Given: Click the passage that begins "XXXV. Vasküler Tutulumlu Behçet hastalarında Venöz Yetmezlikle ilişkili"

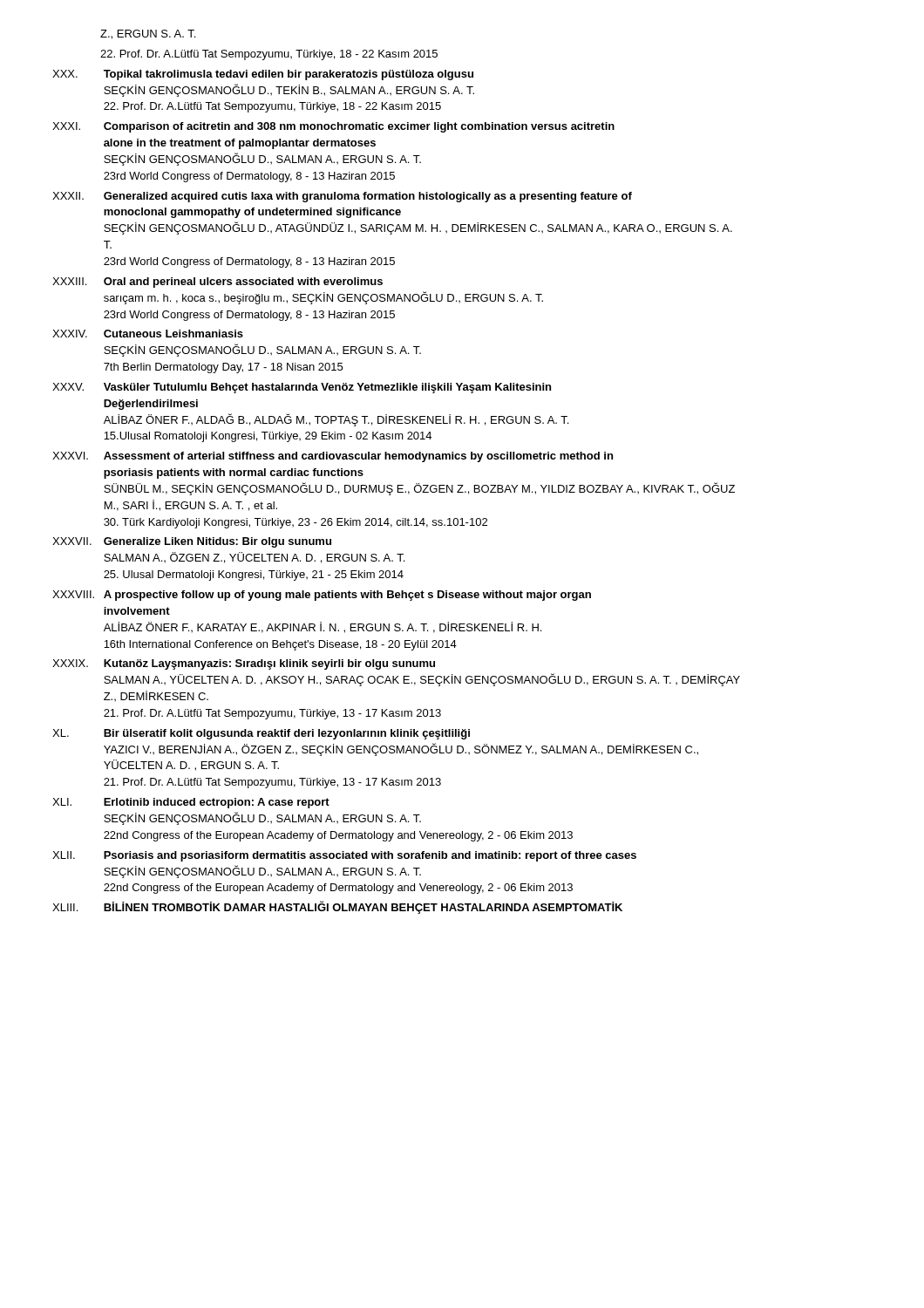Looking at the screenshot, I should click(x=459, y=412).
